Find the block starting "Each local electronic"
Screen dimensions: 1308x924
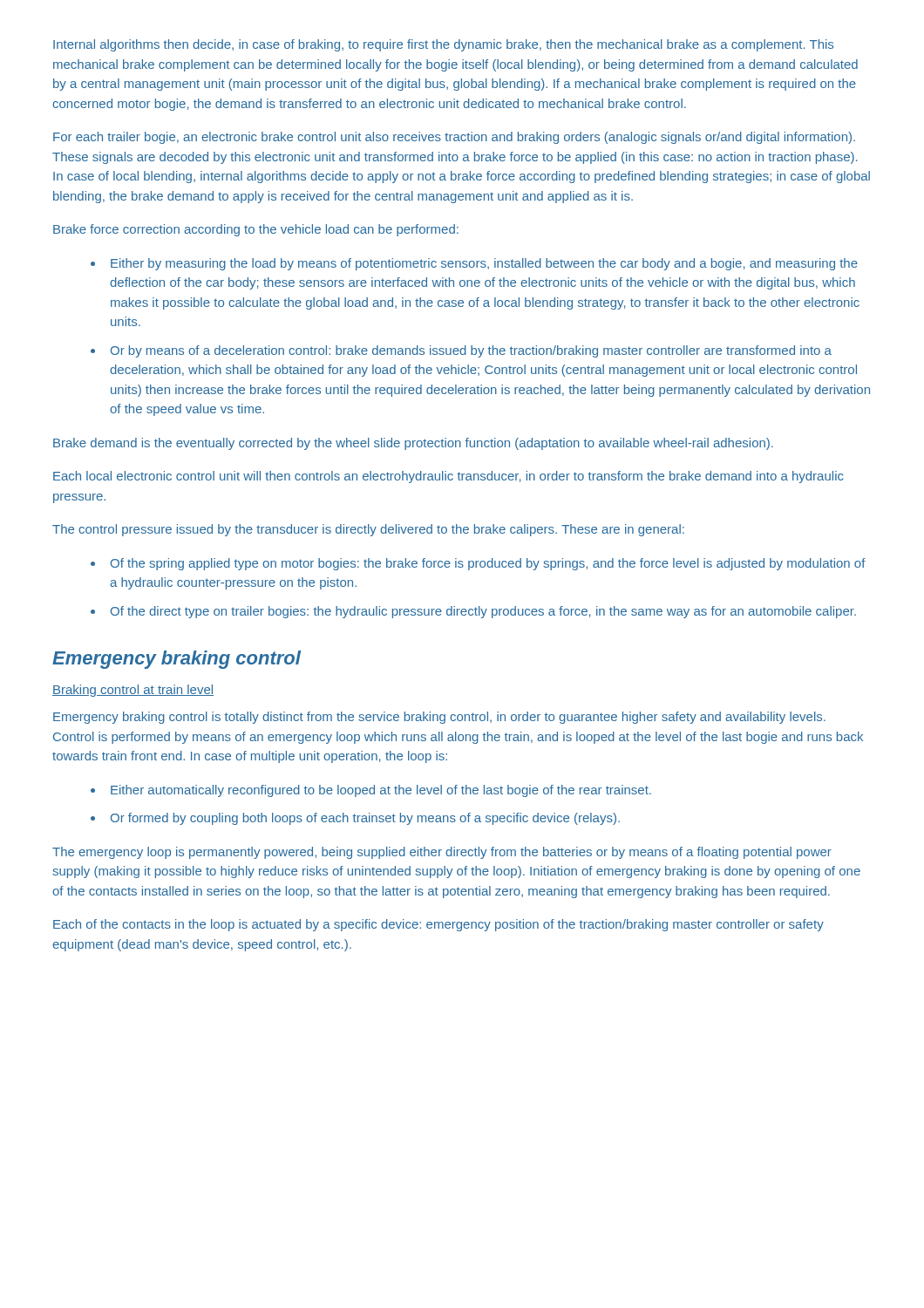point(462,486)
